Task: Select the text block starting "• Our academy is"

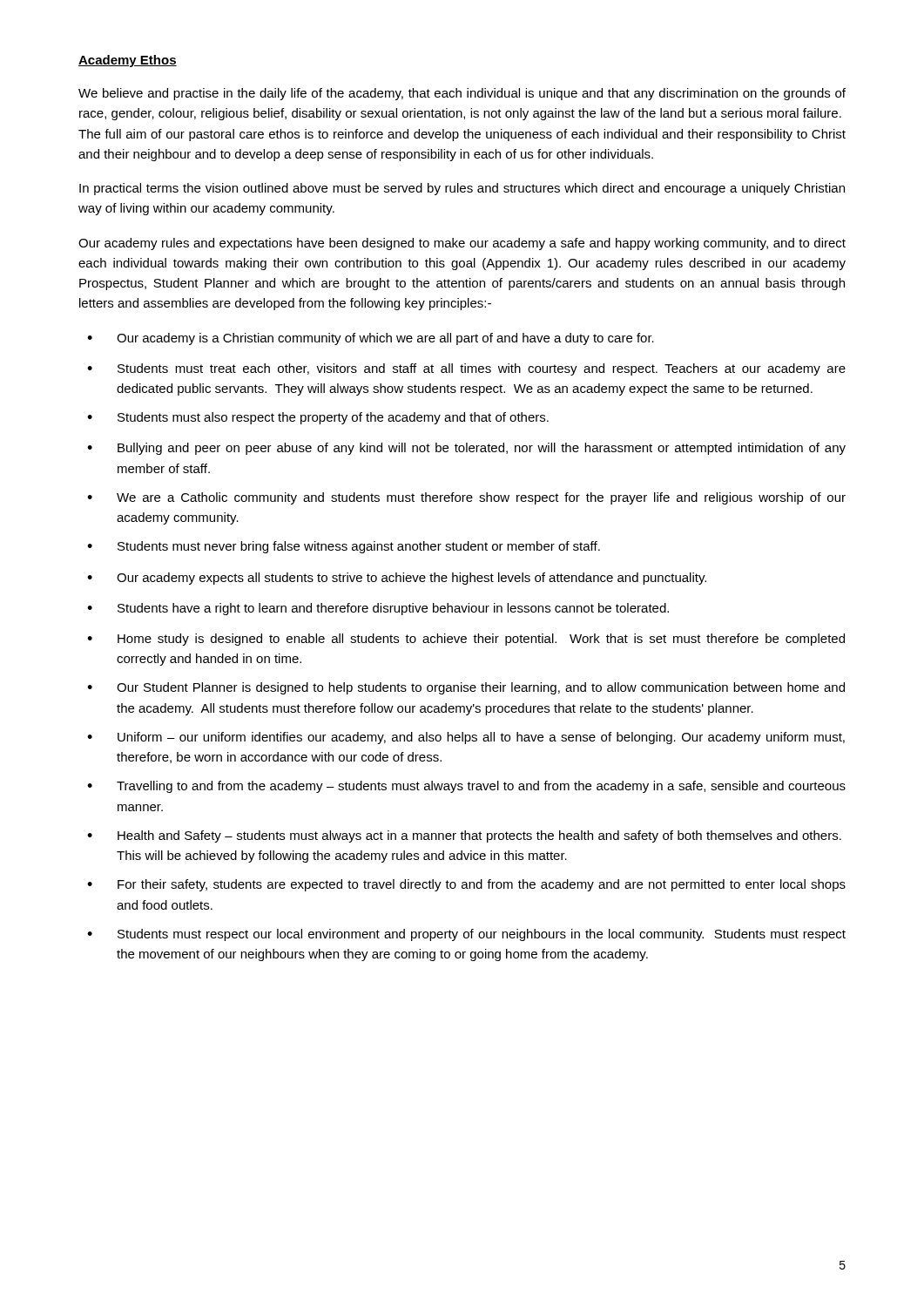Action: (x=466, y=338)
